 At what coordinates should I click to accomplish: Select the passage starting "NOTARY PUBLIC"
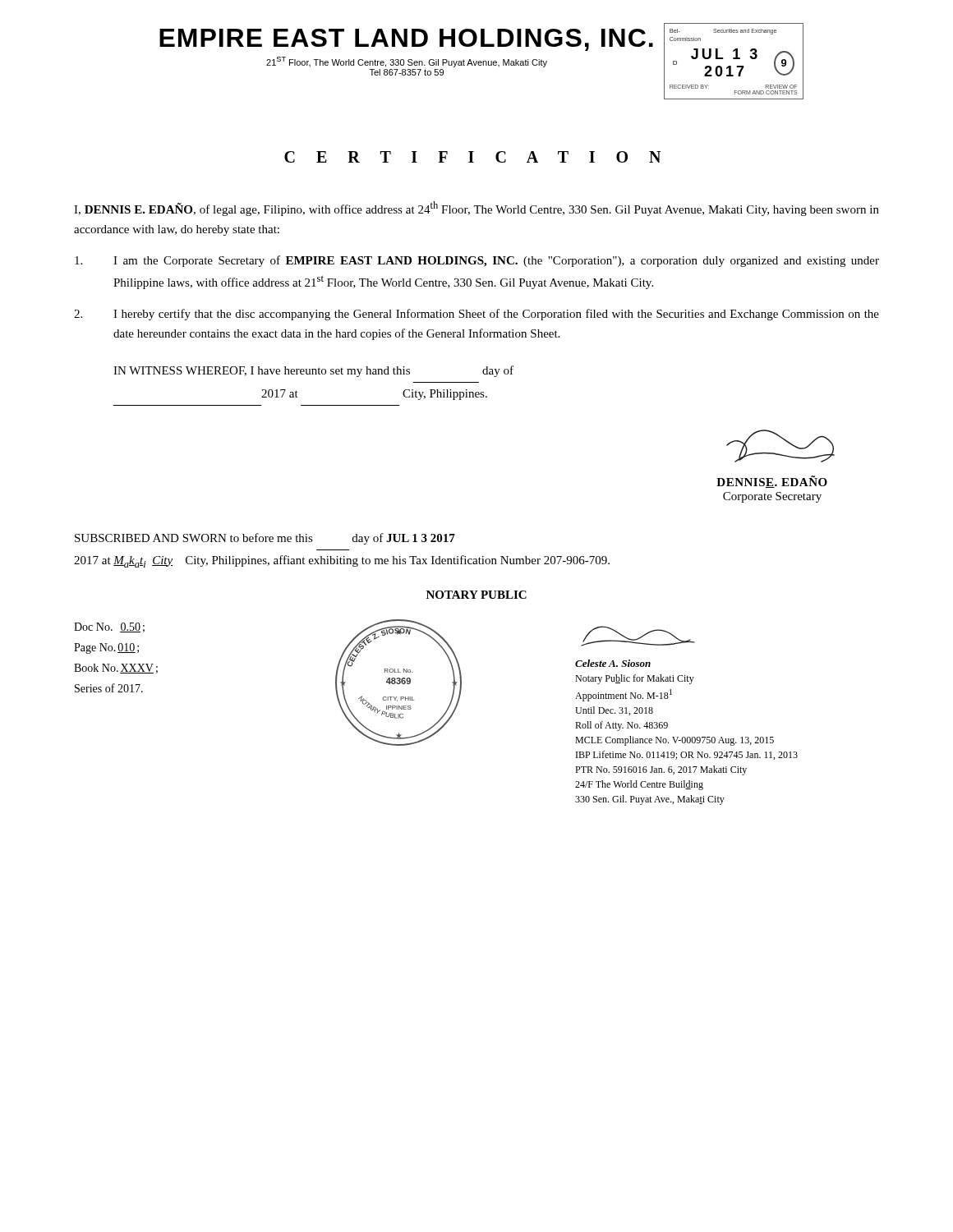click(476, 594)
